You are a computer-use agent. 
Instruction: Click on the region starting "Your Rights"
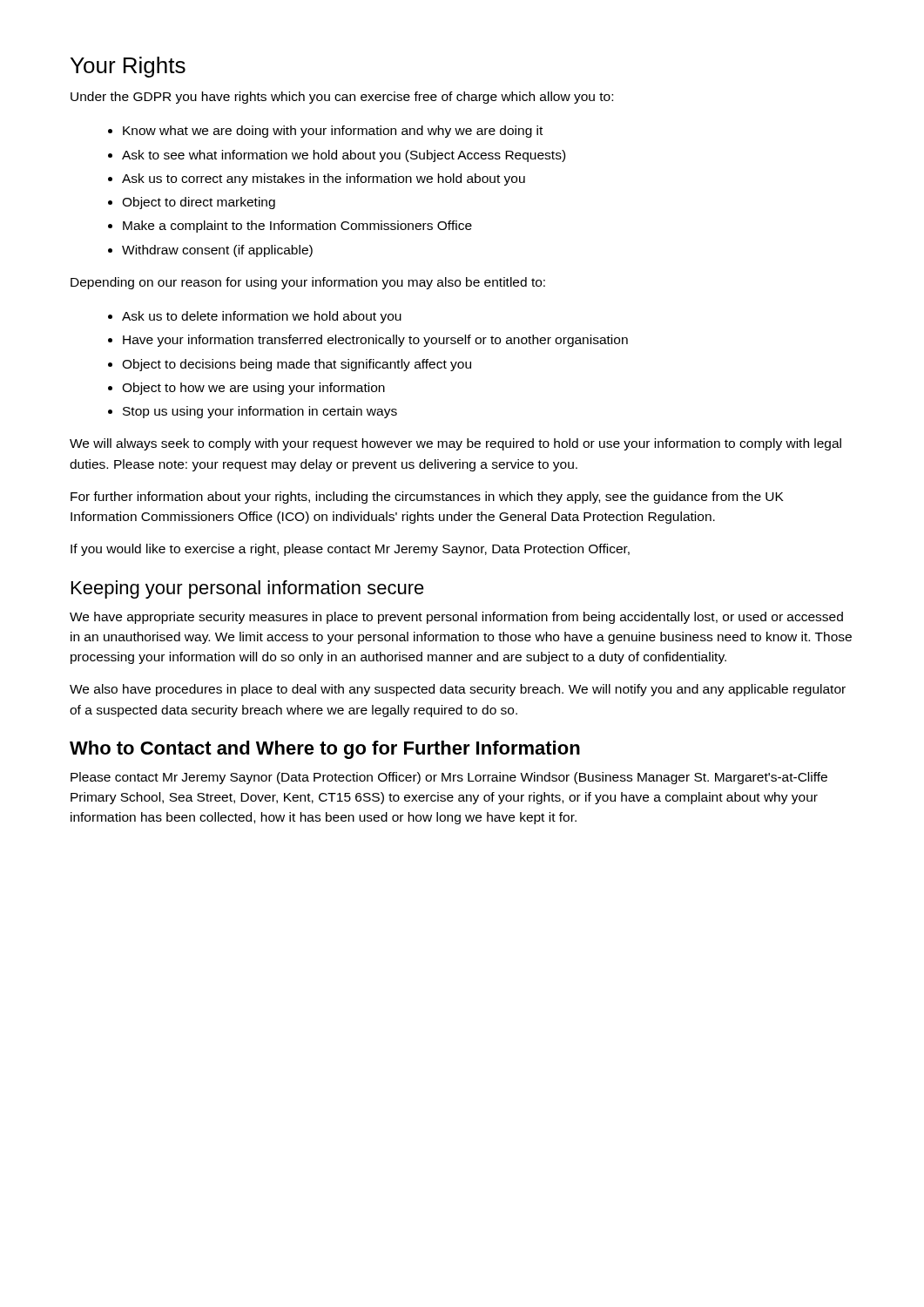(x=128, y=65)
